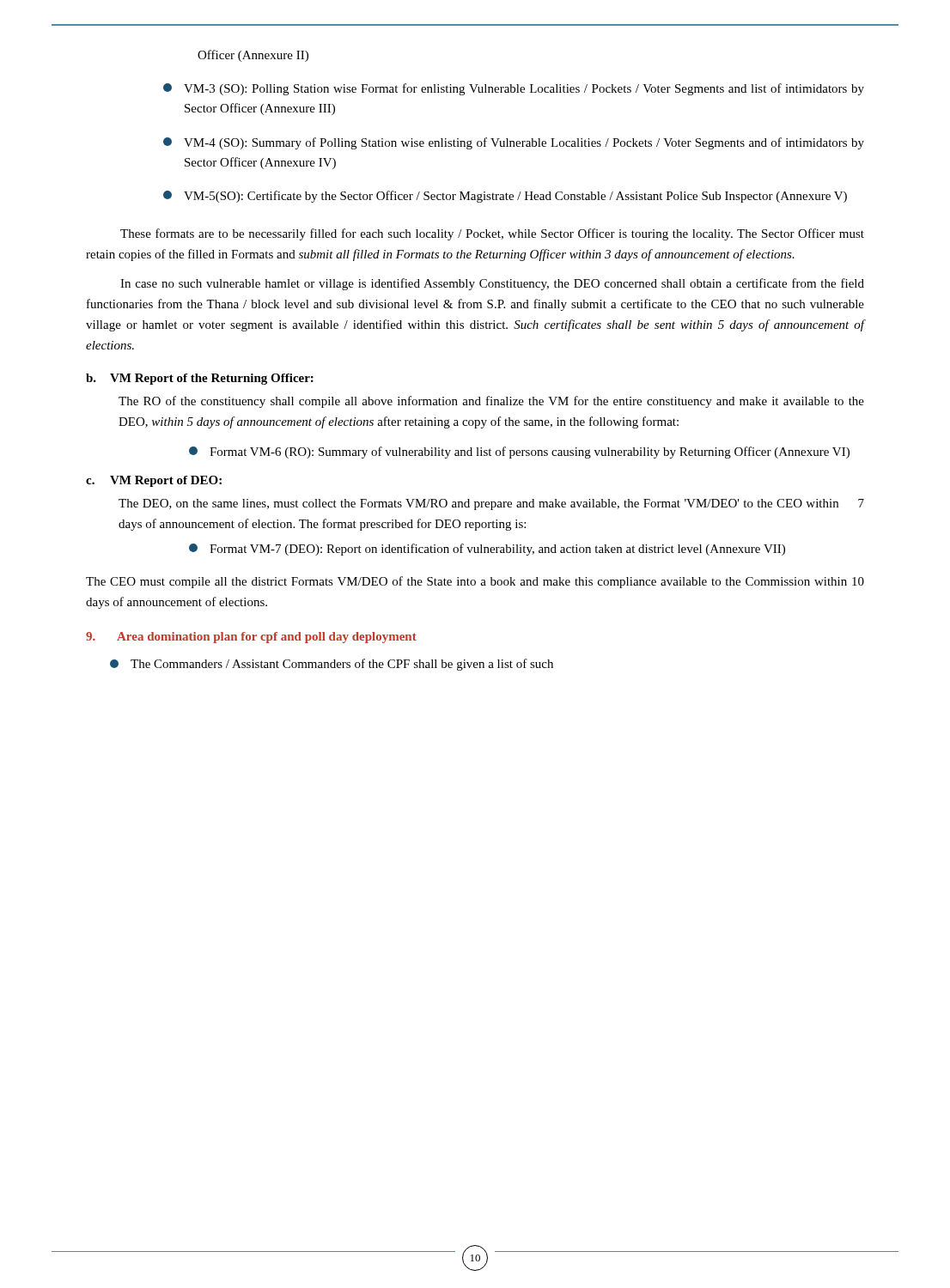Locate the list item containing "VM-3 (SO): Polling Station wise Format for enlisting"
This screenshot has height=1288, width=950.
(x=514, y=99)
